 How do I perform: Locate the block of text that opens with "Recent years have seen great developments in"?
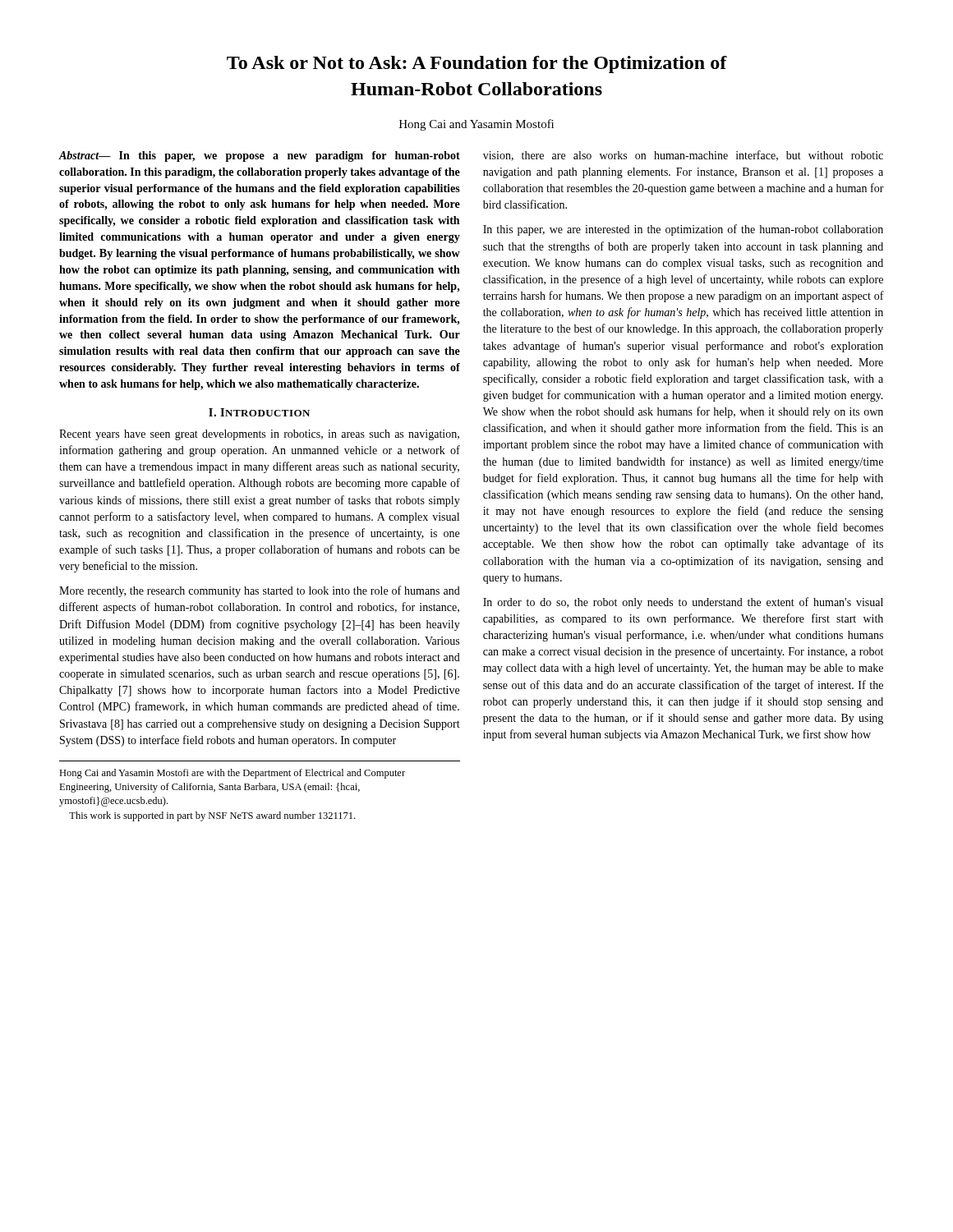pyautogui.click(x=260, y=500)
